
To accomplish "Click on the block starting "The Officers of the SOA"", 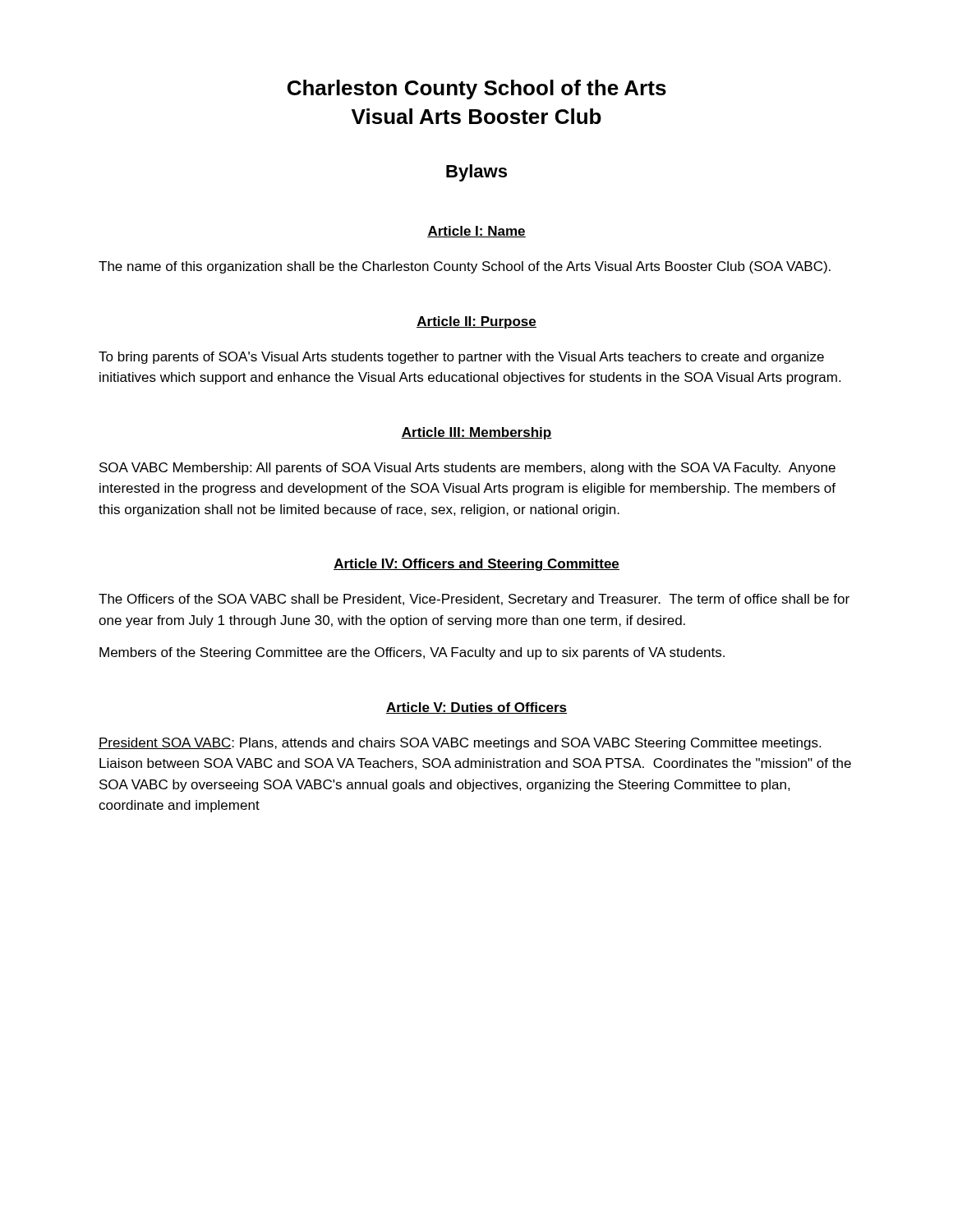I will pyautogui.click(x=474, y=610).
